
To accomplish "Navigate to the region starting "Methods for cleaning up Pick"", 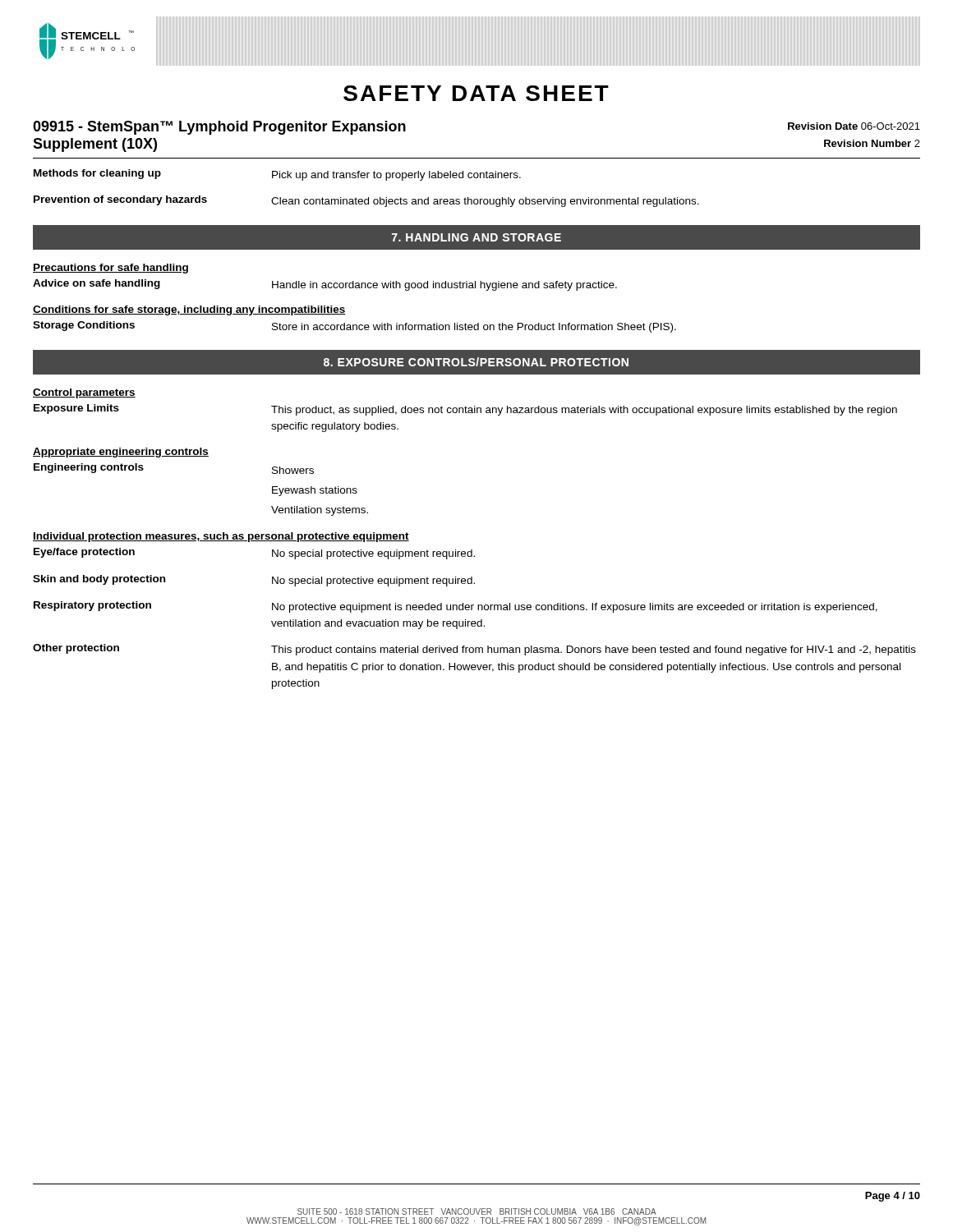I will click(x=476, y=175).
